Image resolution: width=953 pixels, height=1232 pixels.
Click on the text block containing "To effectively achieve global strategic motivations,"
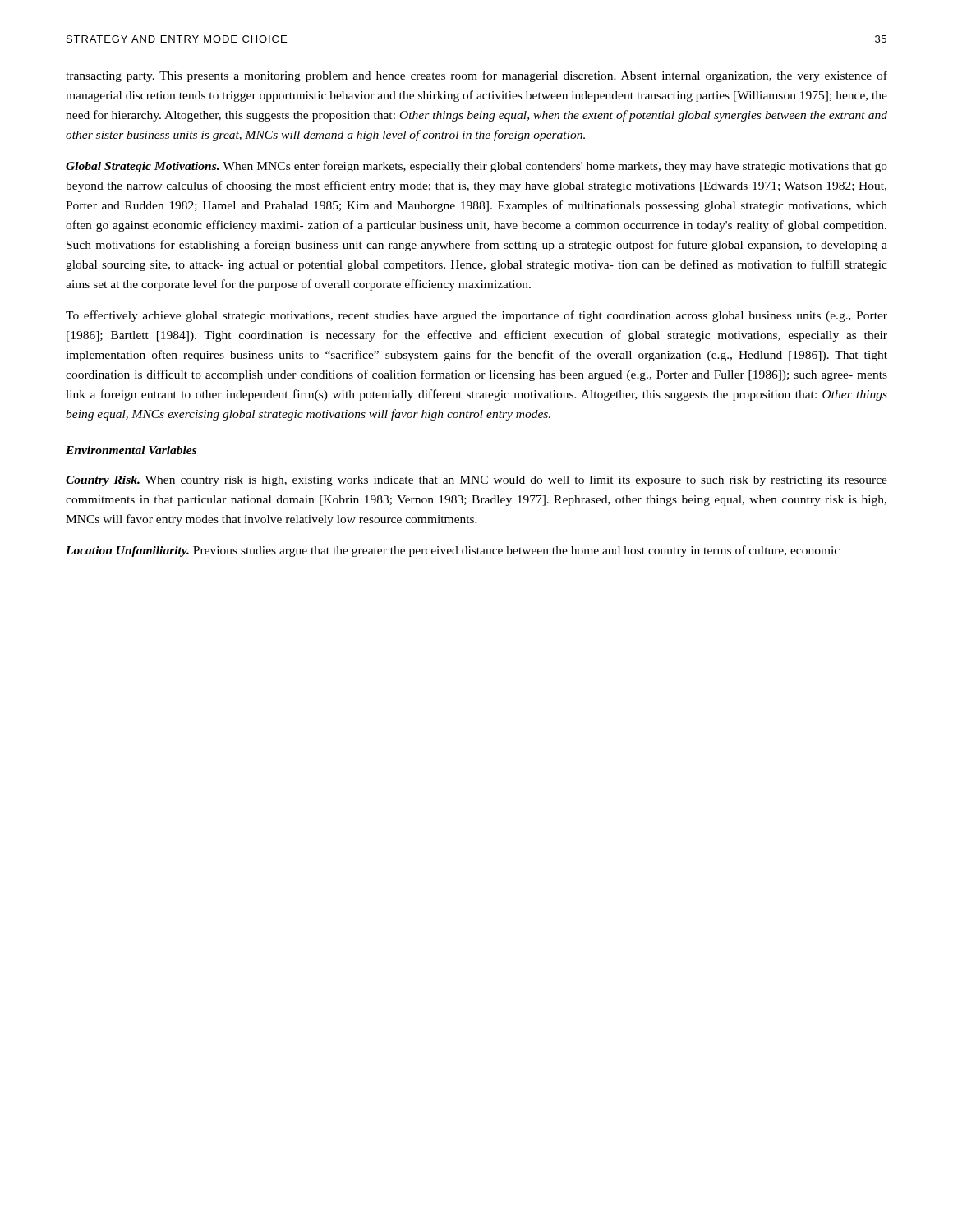(476, 365)
